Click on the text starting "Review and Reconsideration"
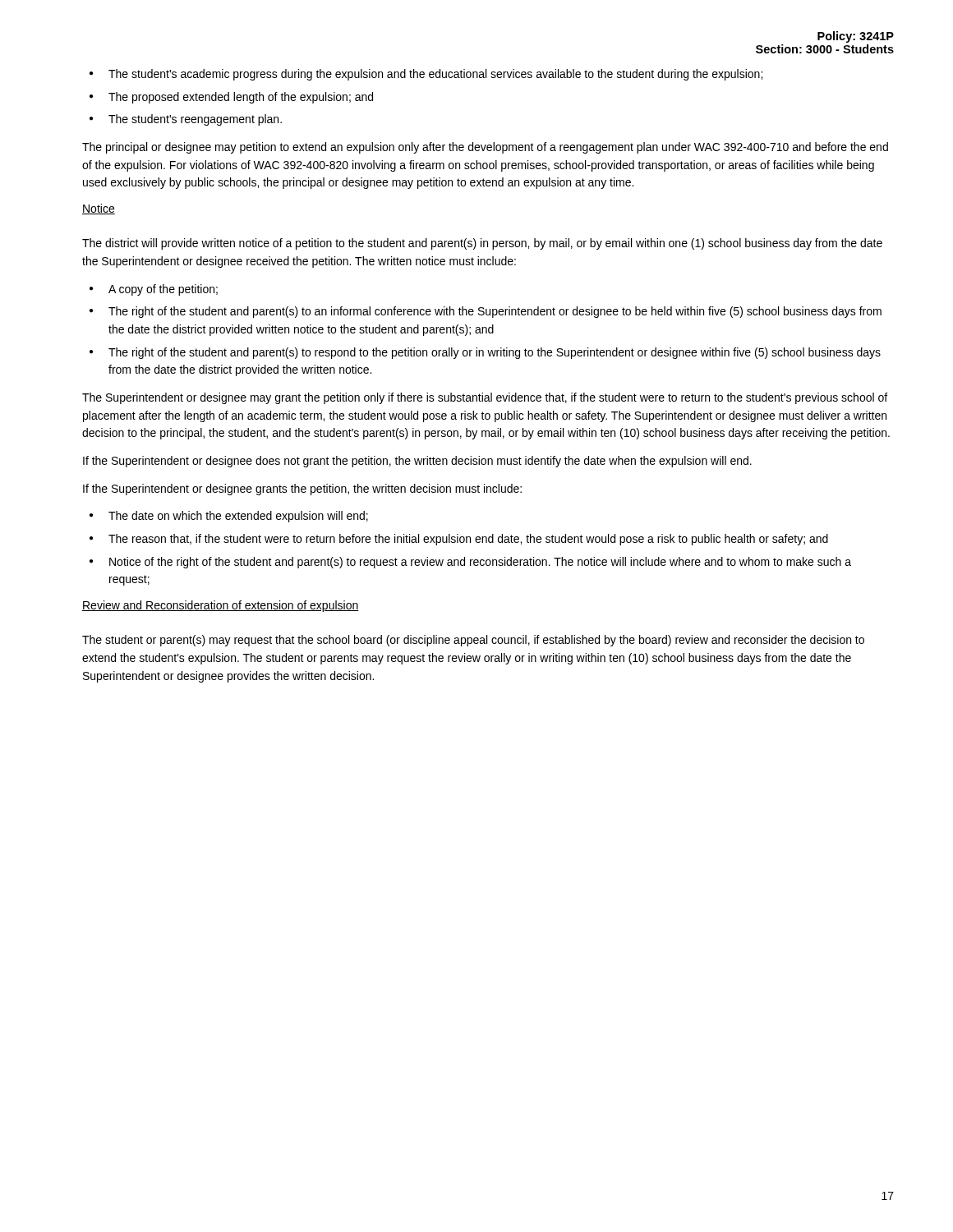This screenshot has height=1232, width=953. 220,605
